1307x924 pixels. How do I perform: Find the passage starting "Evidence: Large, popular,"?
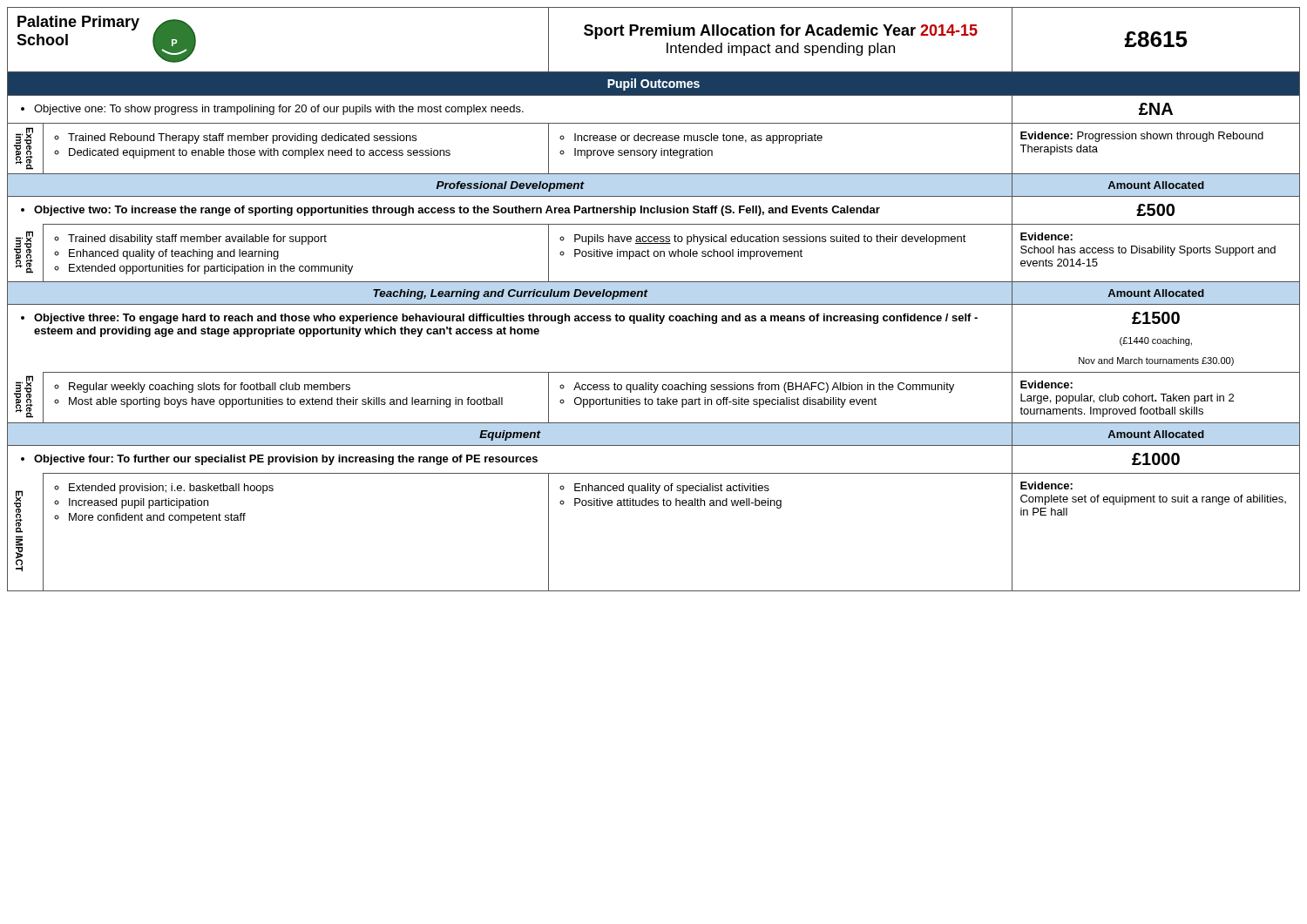coord(1127,398)
